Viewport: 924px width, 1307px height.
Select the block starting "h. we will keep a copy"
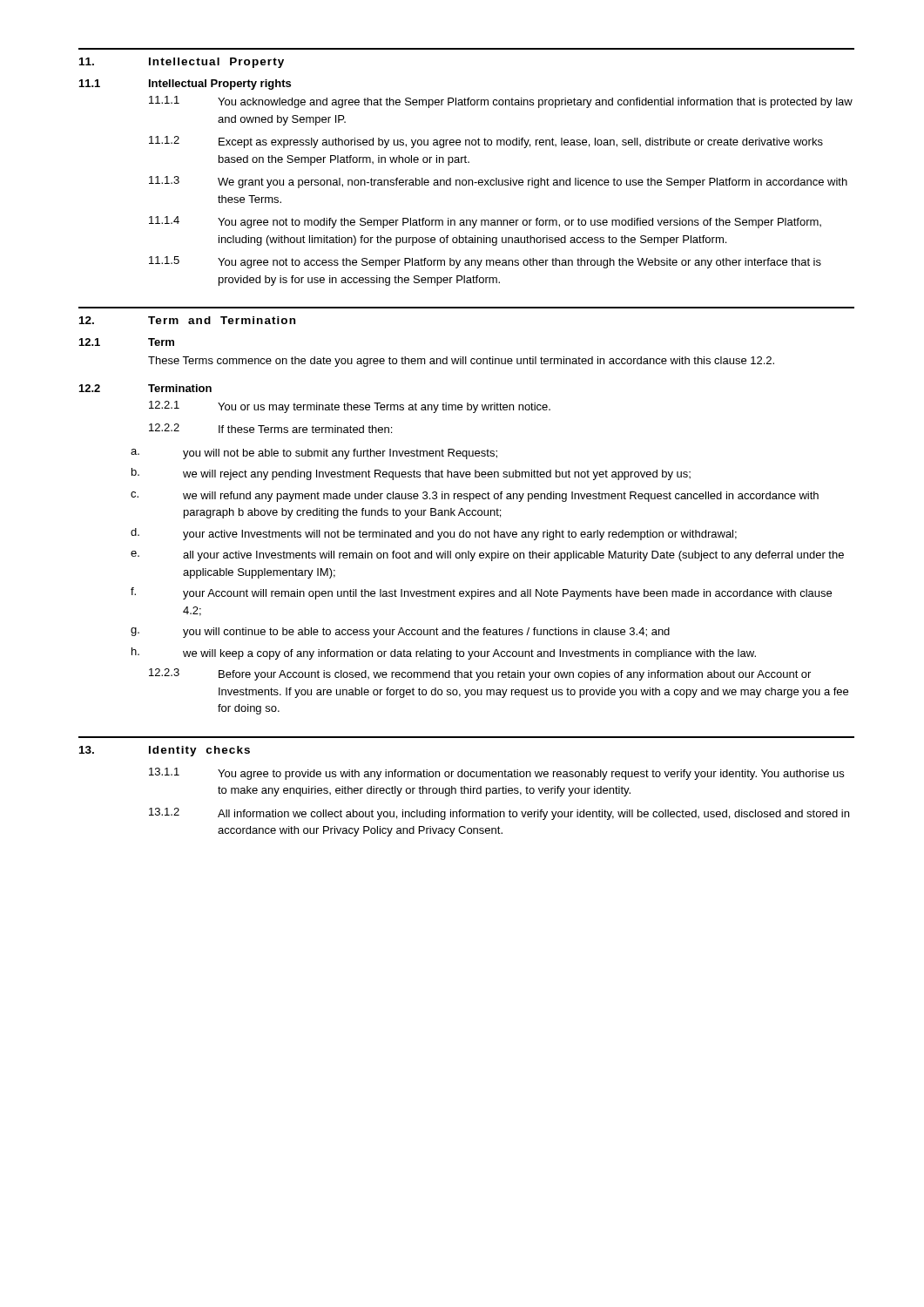click(466, 653)
